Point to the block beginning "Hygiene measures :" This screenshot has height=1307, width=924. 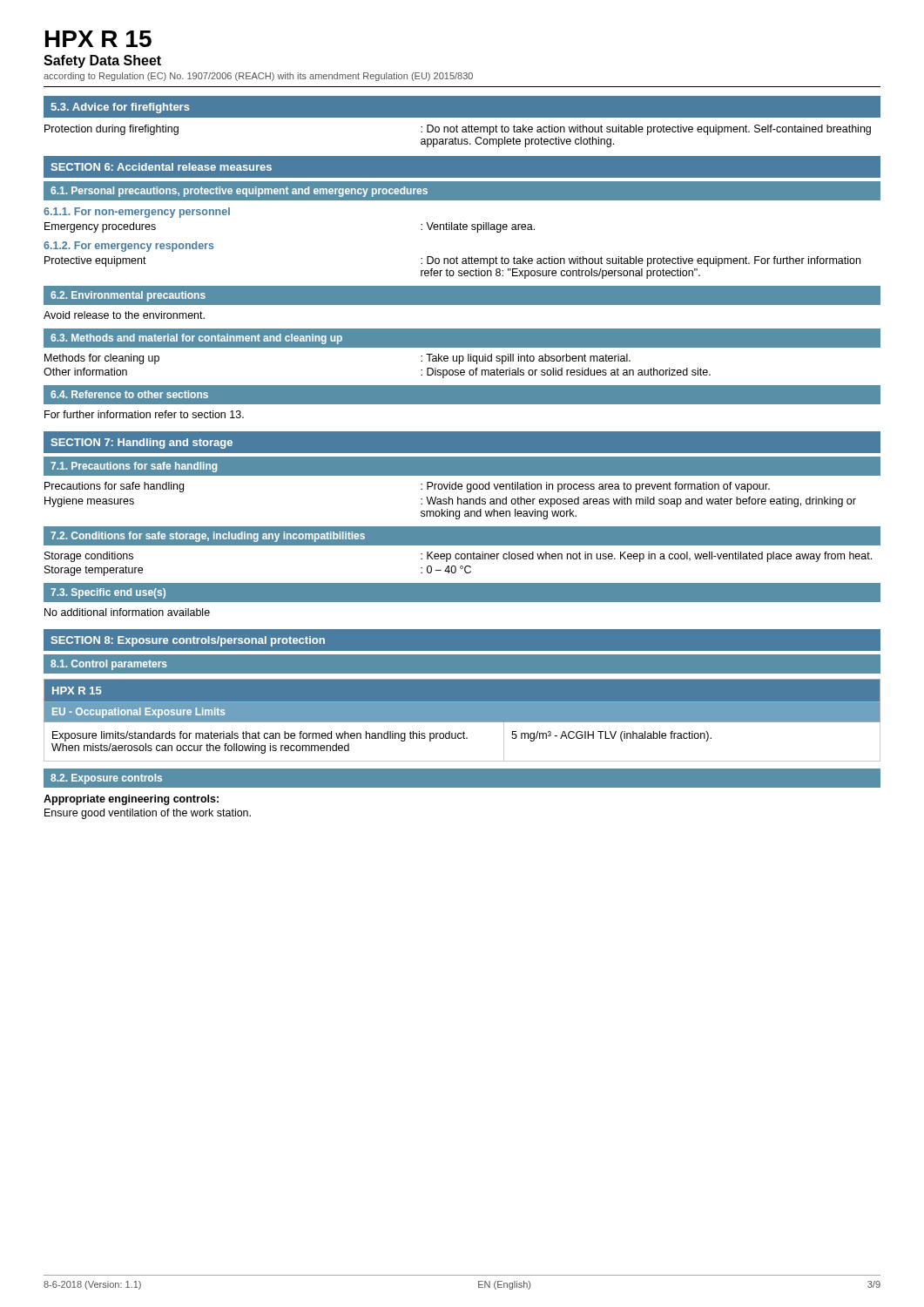pyautogui.click(x=462, y=507)
